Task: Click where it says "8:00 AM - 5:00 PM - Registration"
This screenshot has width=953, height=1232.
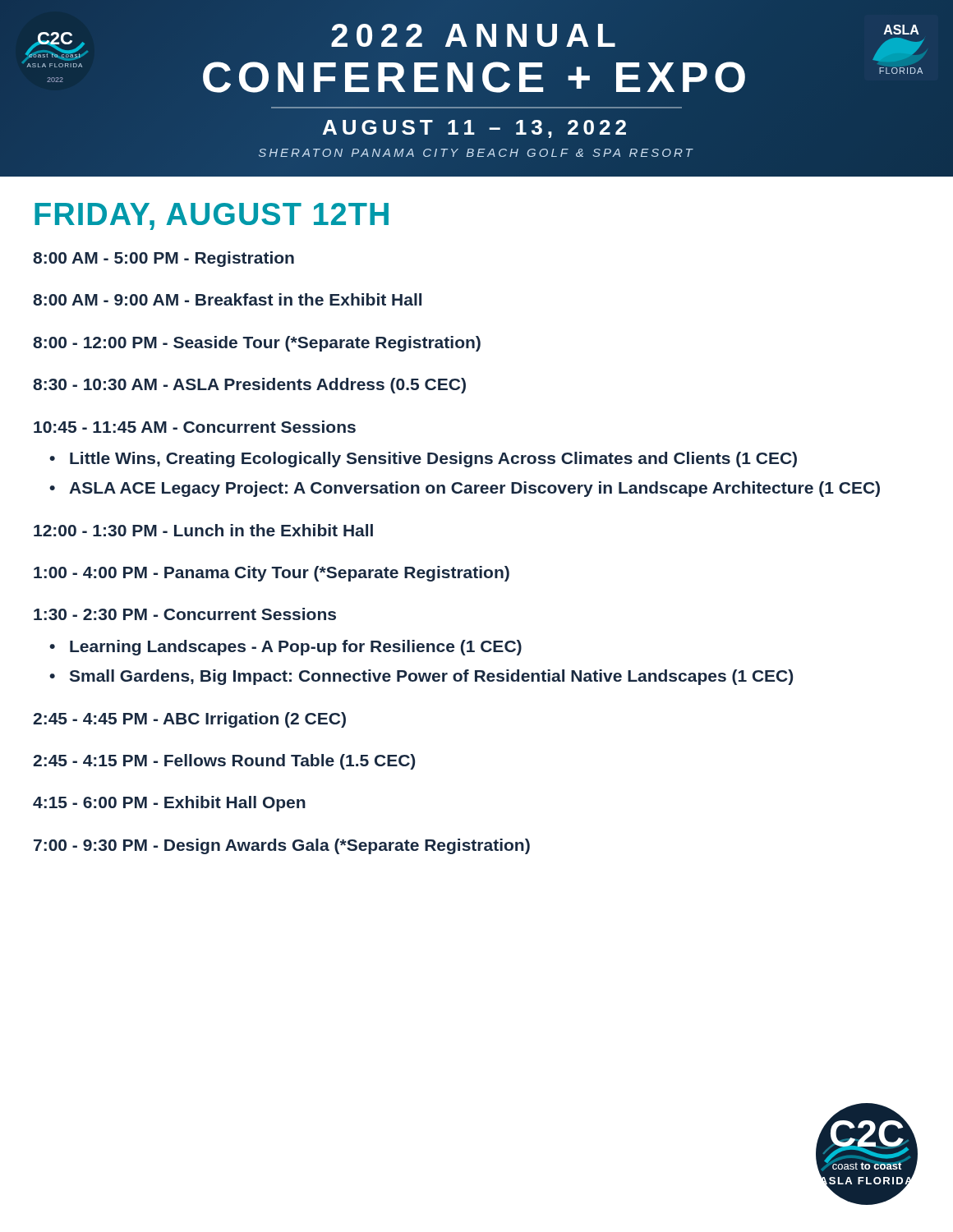Action: [164, 257]
